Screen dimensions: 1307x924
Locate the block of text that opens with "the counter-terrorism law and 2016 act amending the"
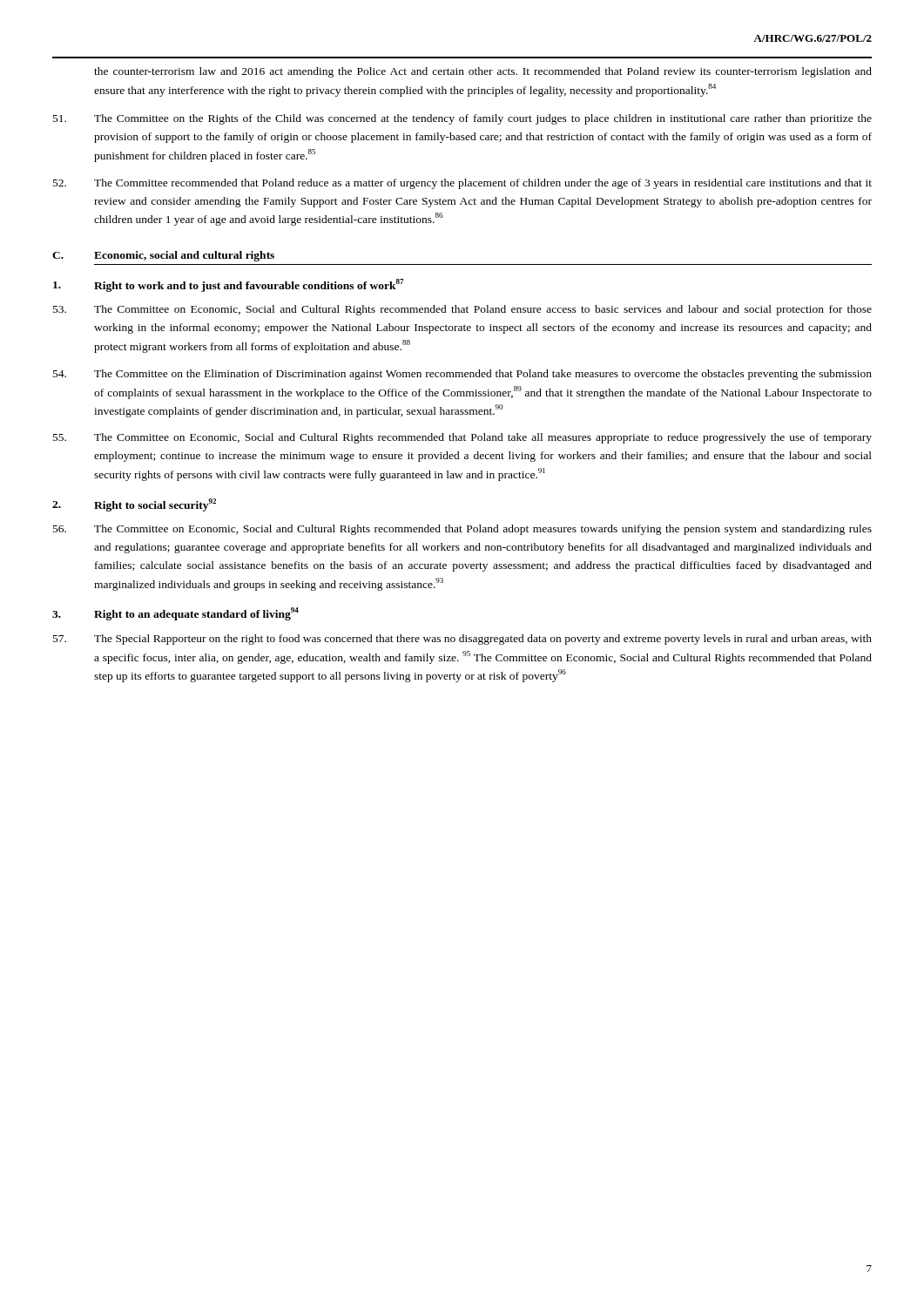[x=483, y=80]
